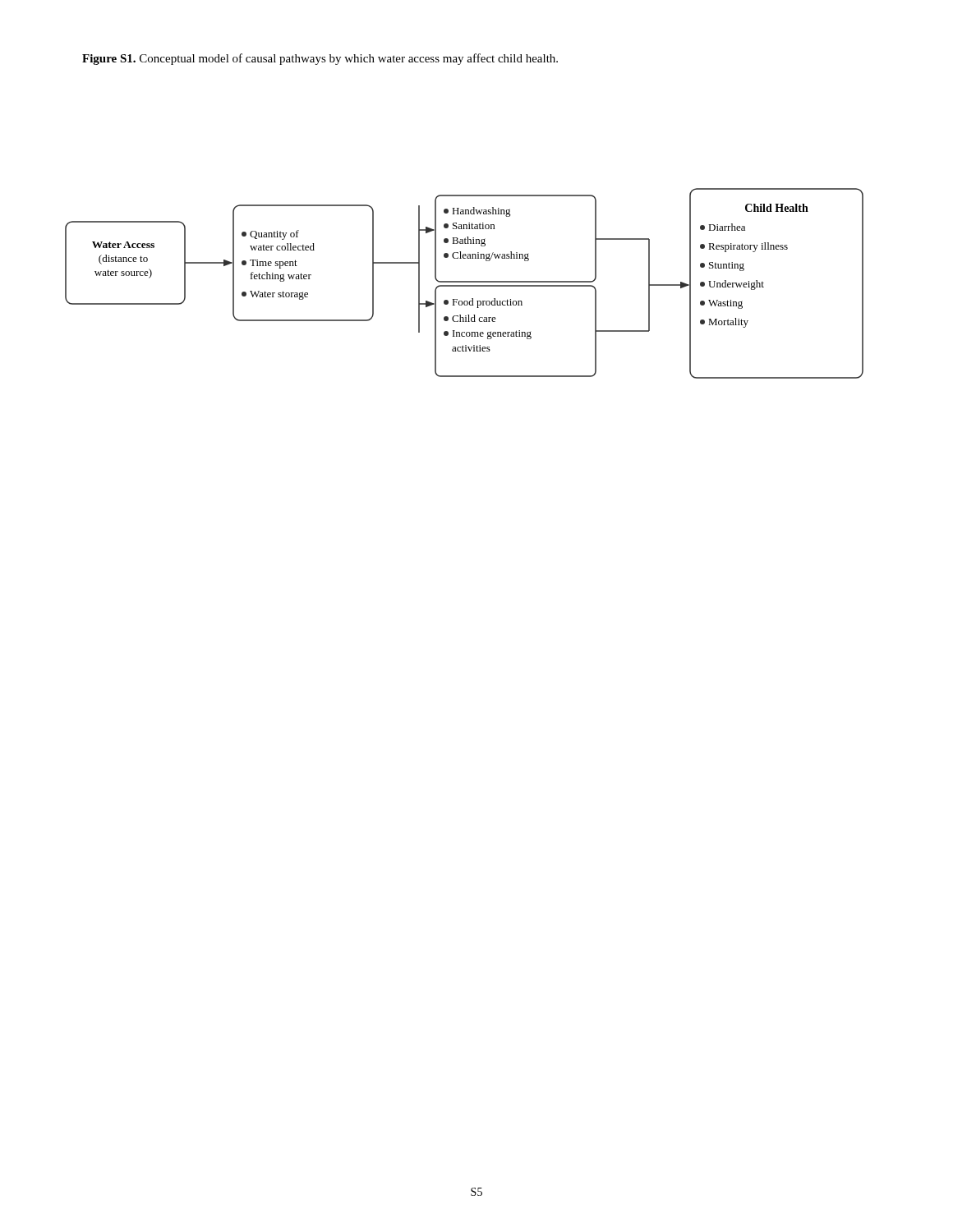Point to the caption beginning "Figure S1. Conceptual"
This screenshot has width=953, height=1232.
click(x=320, y=58)
